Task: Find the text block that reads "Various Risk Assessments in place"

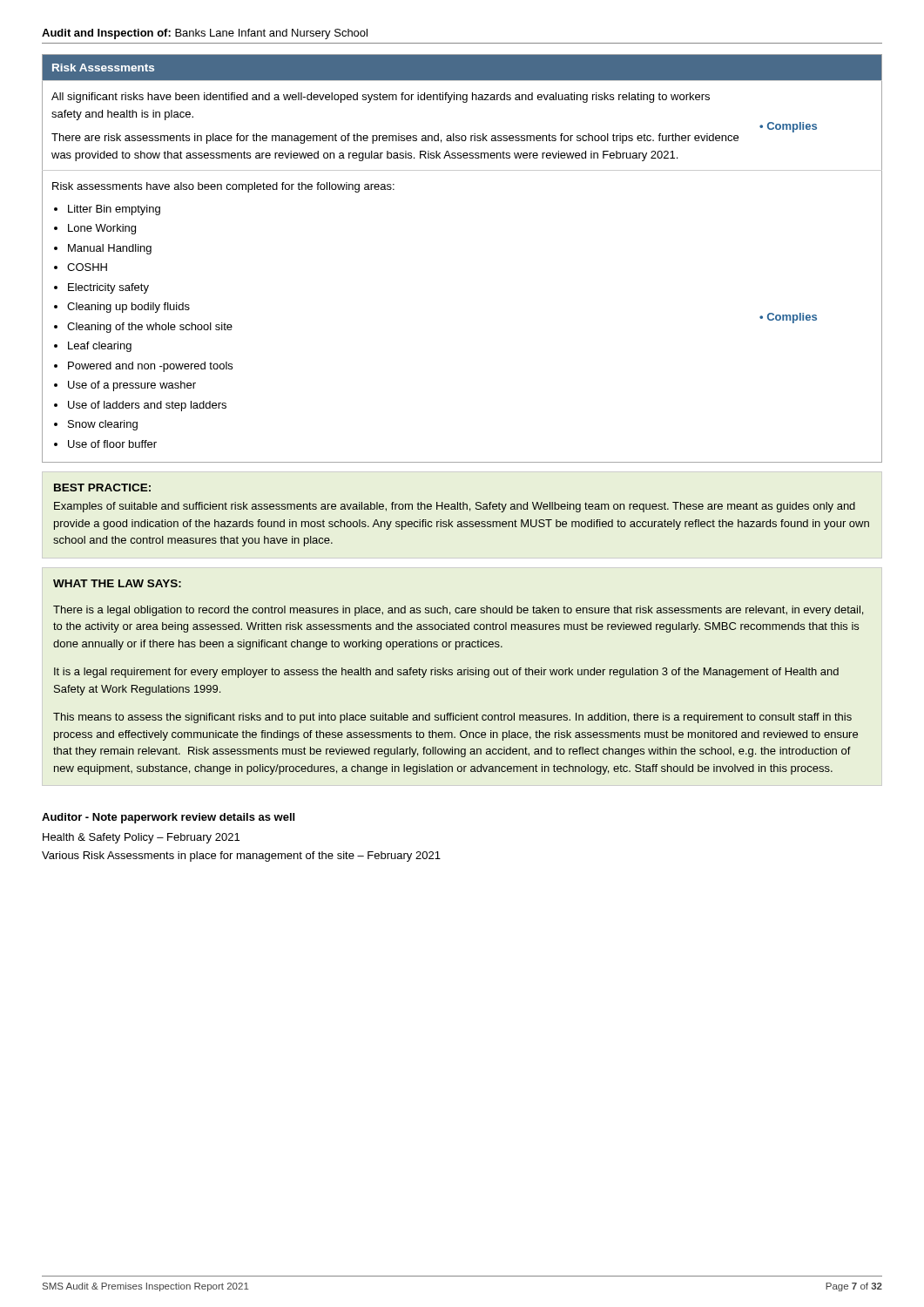Action: [241, 855]
